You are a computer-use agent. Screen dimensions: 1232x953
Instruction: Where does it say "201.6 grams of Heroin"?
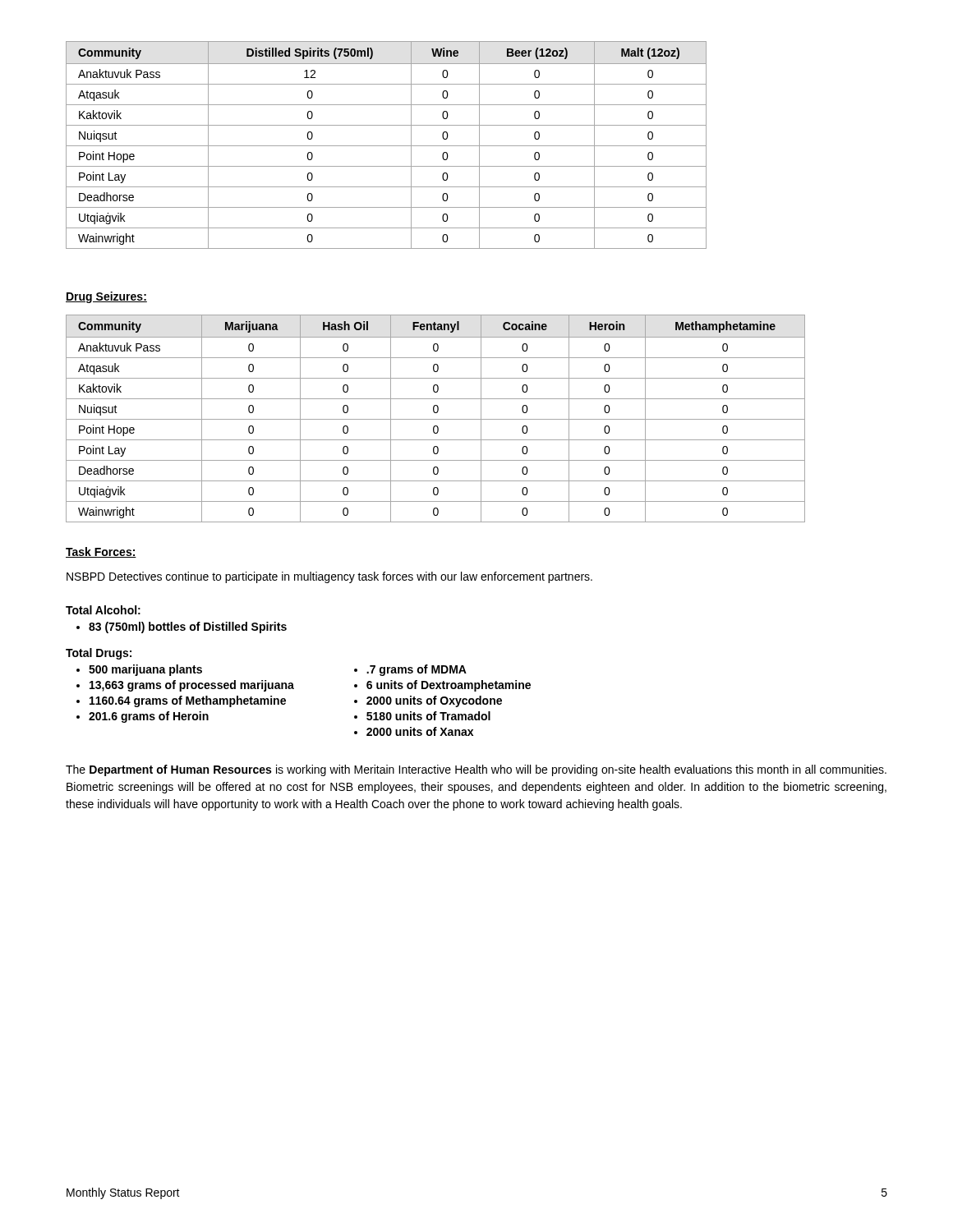pos(191,716)
